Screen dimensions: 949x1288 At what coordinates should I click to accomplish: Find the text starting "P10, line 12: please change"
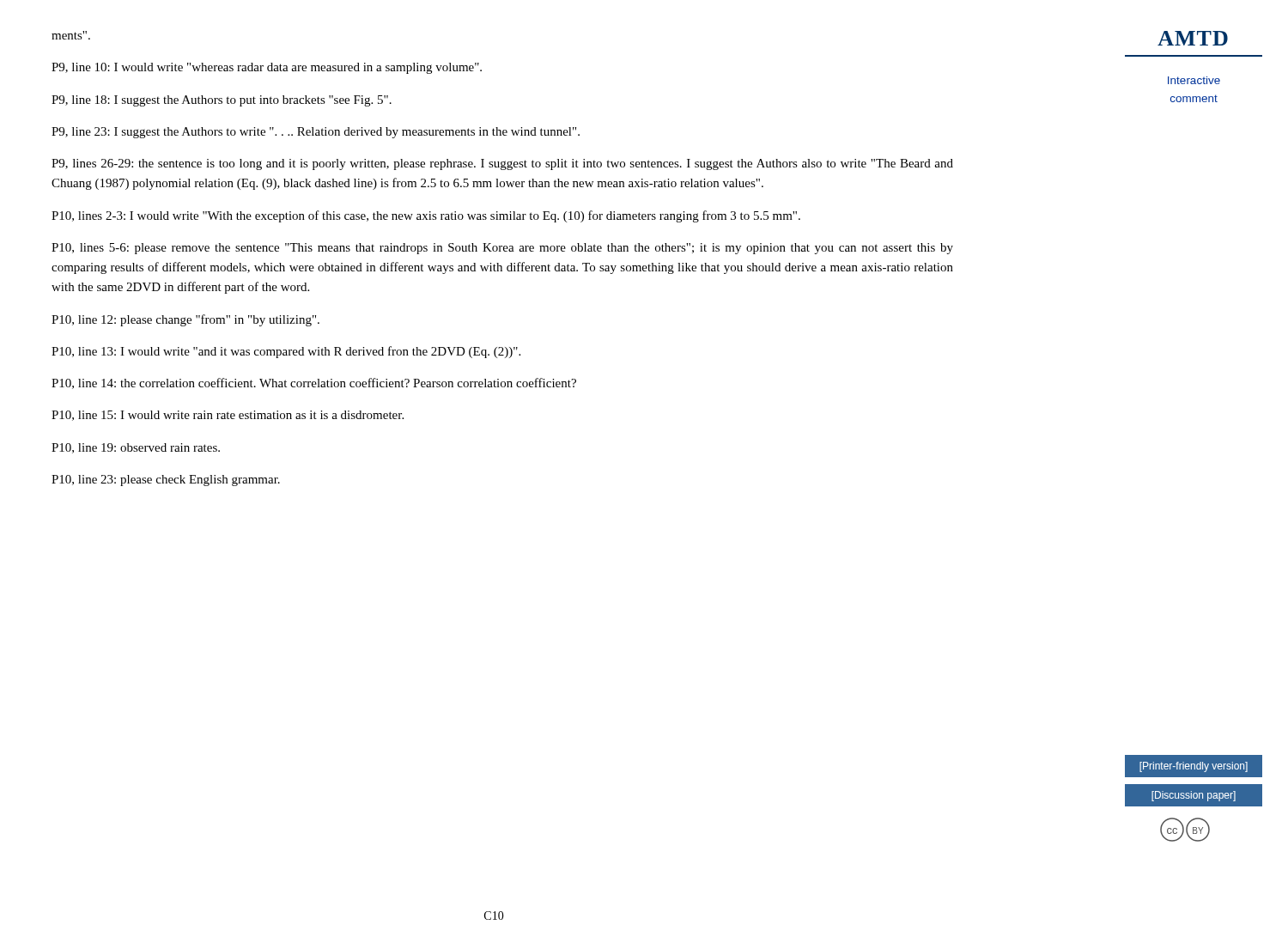coord(186,319)
